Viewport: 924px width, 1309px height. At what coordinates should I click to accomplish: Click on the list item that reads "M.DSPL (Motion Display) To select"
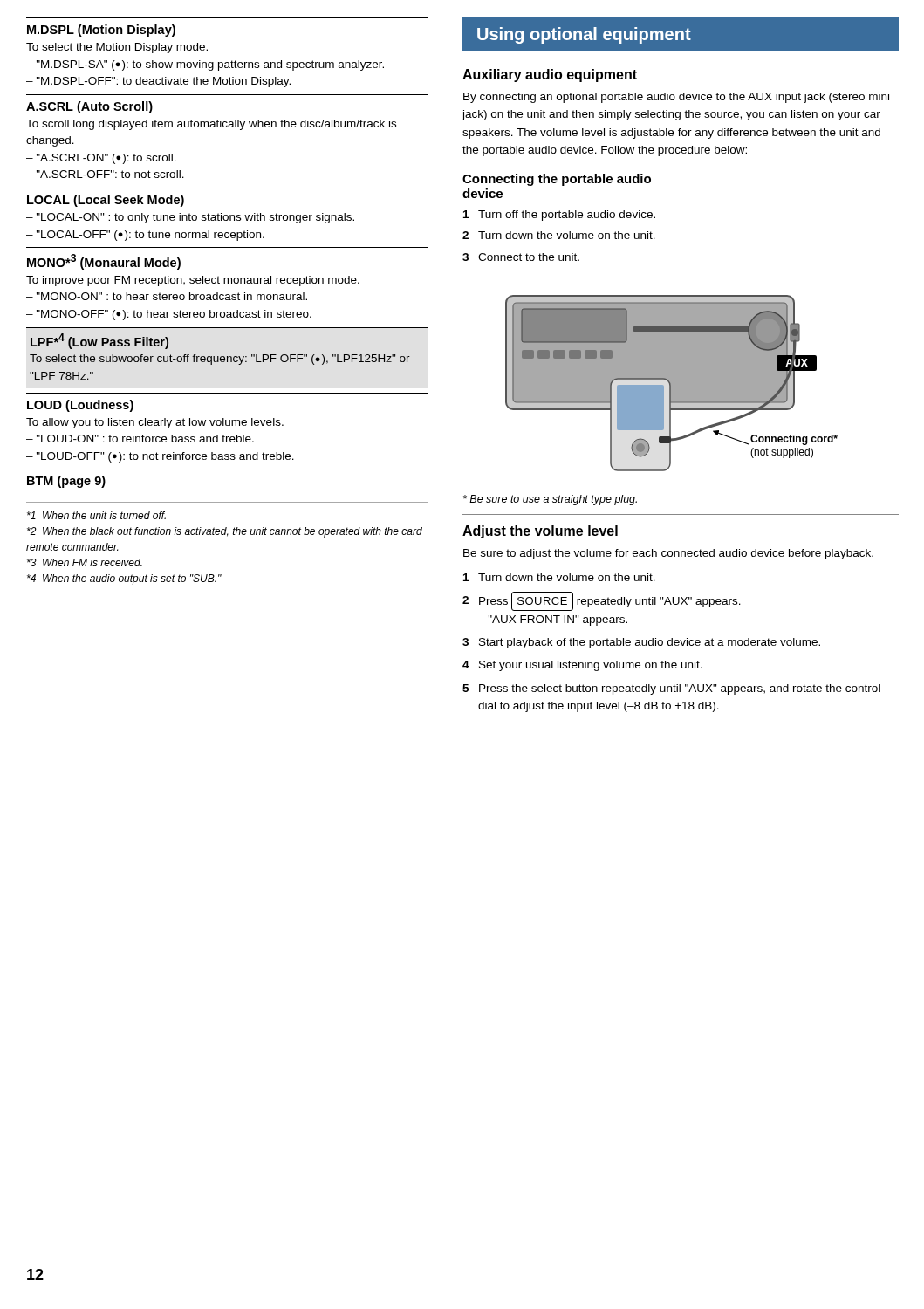coord(227,56)
